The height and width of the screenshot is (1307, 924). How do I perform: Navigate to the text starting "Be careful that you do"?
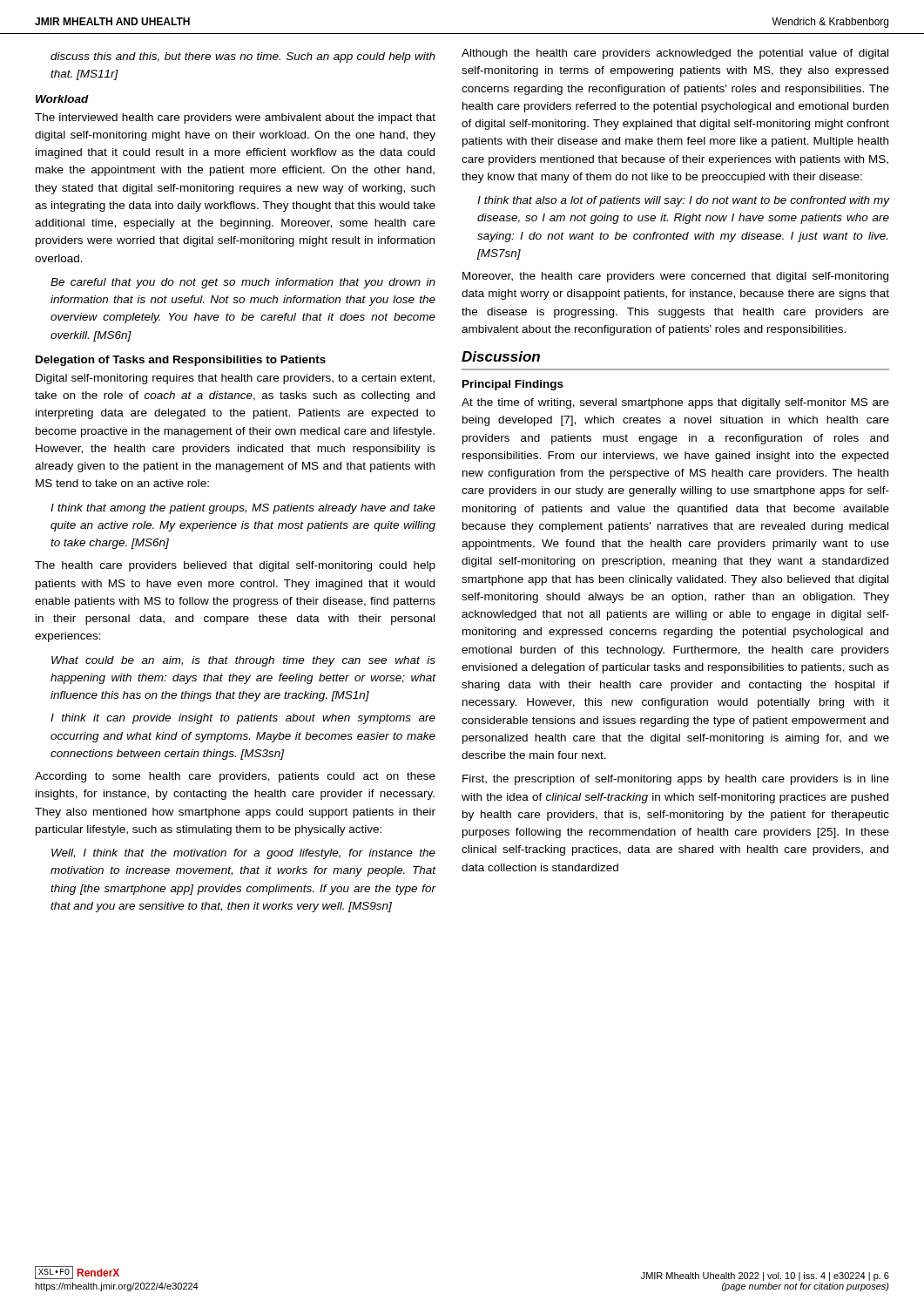243,309
